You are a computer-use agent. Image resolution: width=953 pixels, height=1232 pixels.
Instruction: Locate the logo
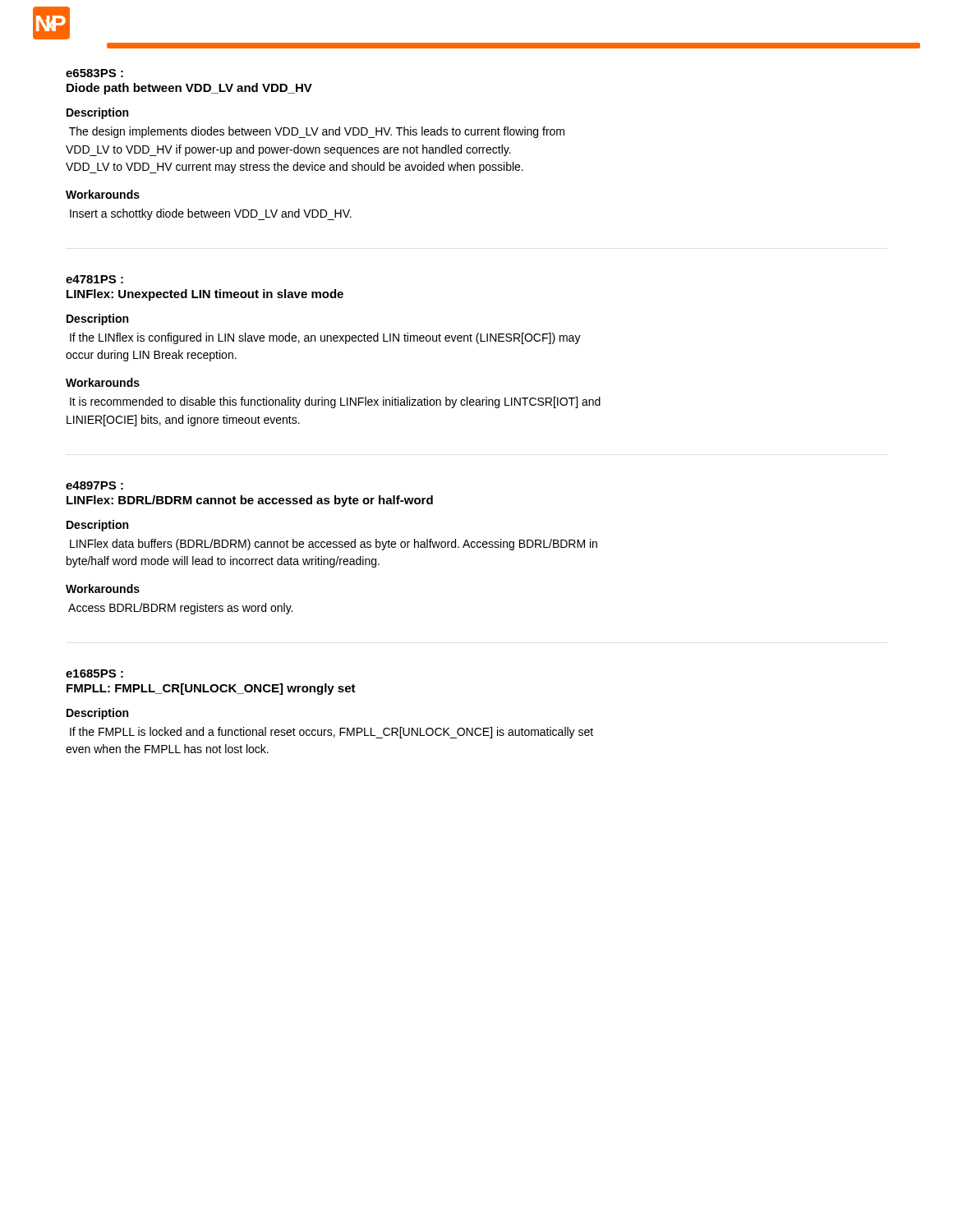point(62,26)
